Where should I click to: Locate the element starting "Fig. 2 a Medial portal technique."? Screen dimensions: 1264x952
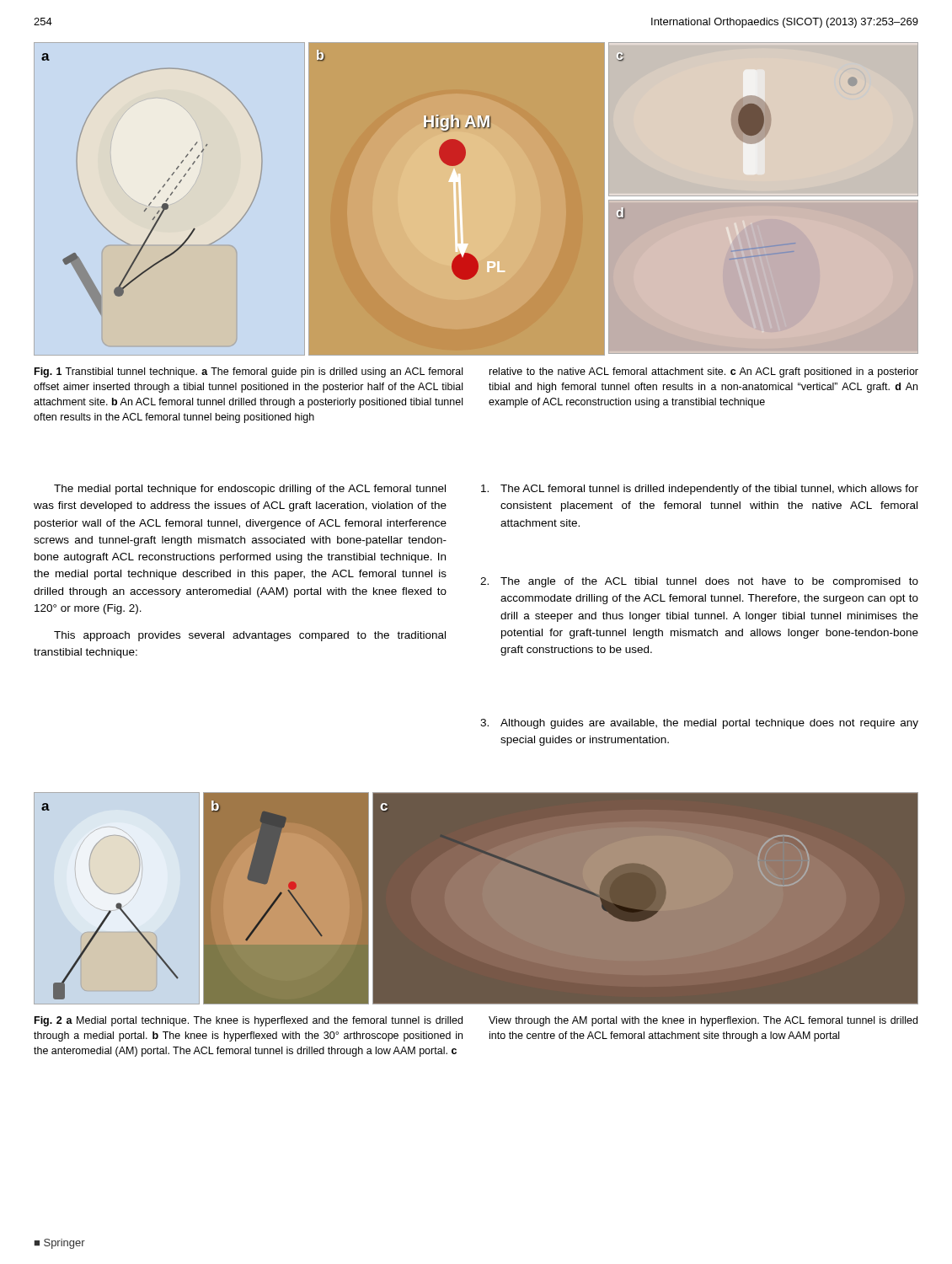point(246,1021)
